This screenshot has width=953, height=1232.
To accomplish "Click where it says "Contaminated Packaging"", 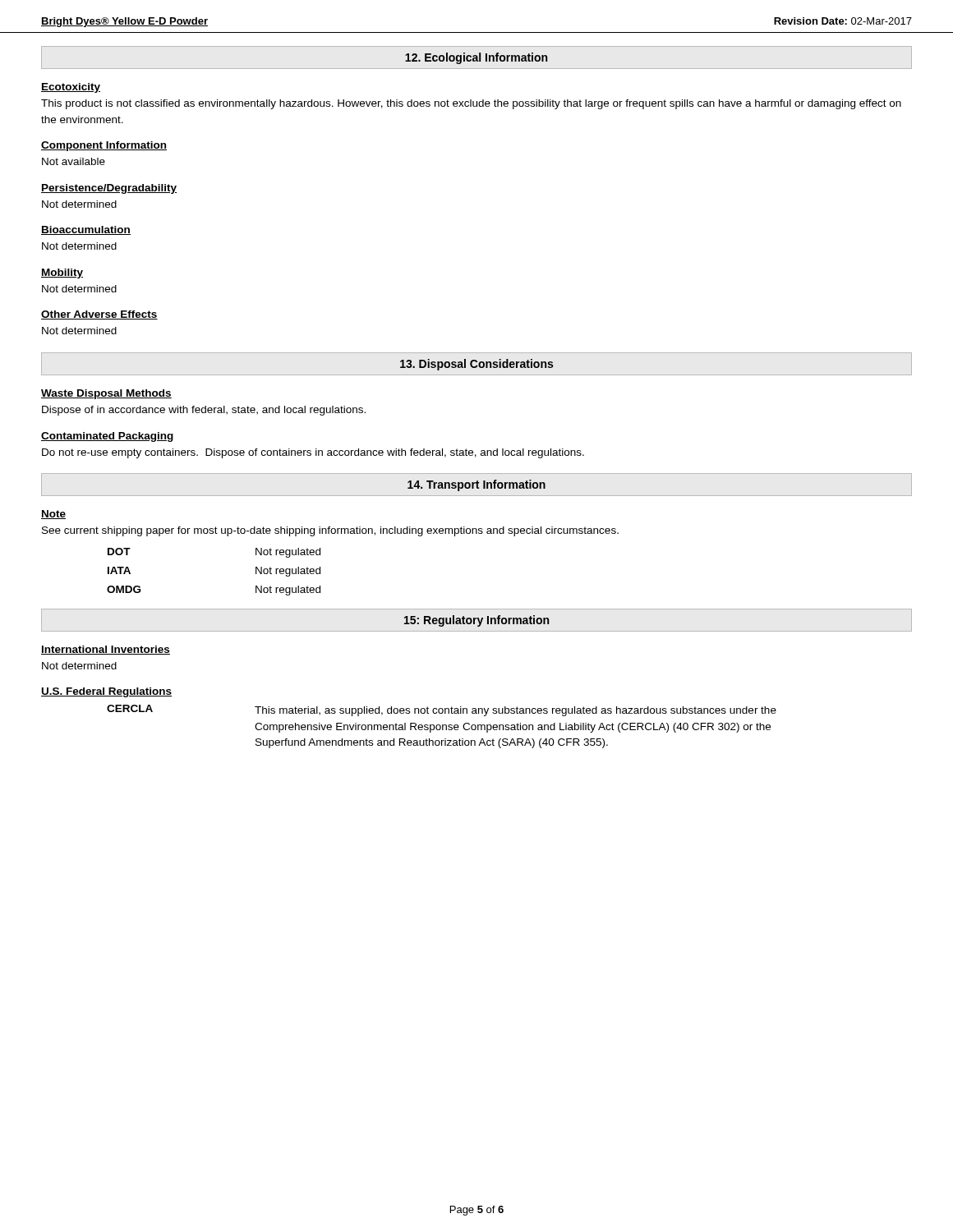I will click(x=107, y=435).
